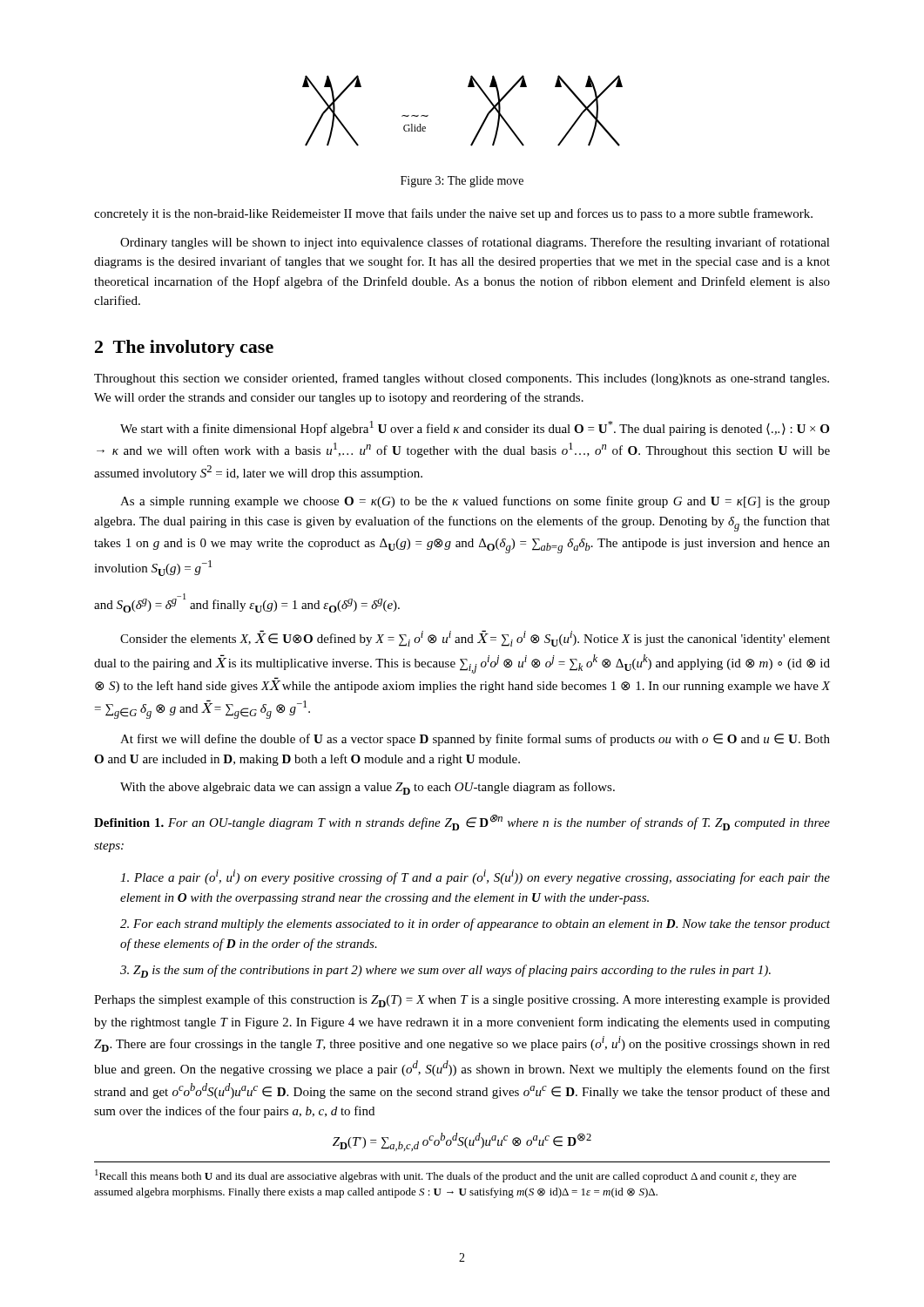Find the text block containing "We start with a finite dimensional"
Image resolution: width=924 pixels, height=1307 pixels.
[x=462, y=449]
